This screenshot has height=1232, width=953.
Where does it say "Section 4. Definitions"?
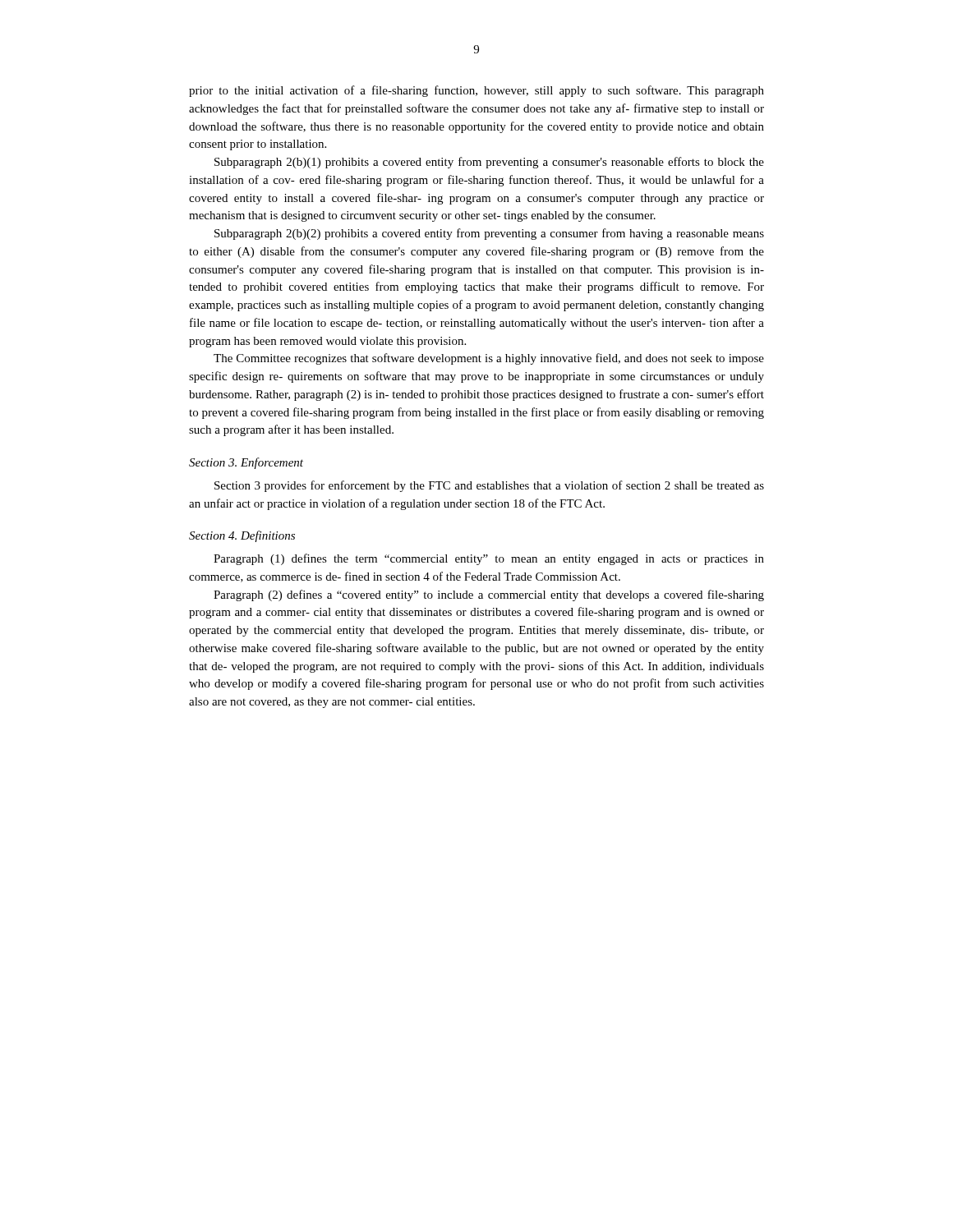coord(242,536)
